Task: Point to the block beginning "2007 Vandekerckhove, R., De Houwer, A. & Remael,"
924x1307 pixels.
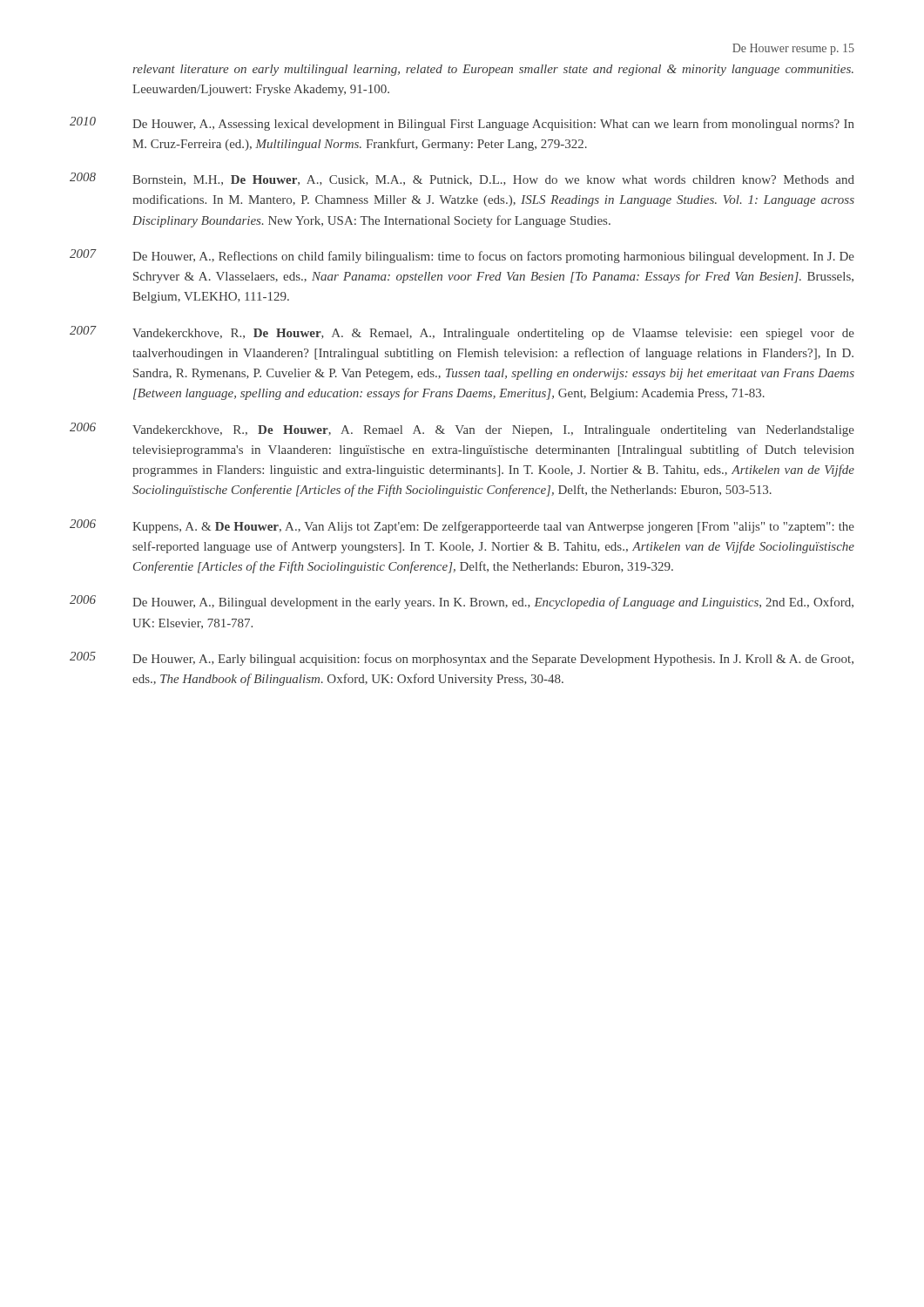Action: [x=462, y=363]
